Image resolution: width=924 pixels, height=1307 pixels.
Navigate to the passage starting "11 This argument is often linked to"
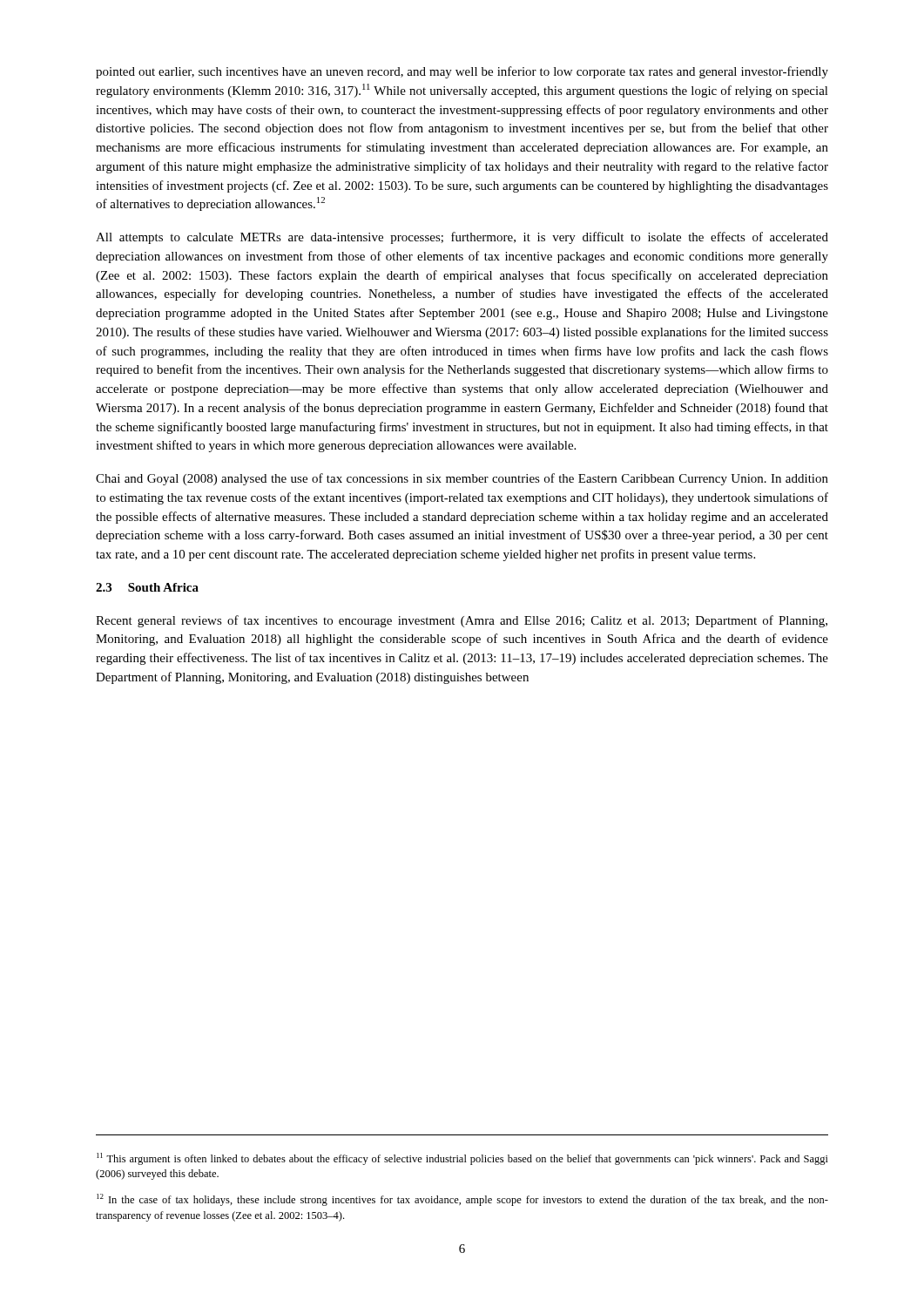point(462,1167)
